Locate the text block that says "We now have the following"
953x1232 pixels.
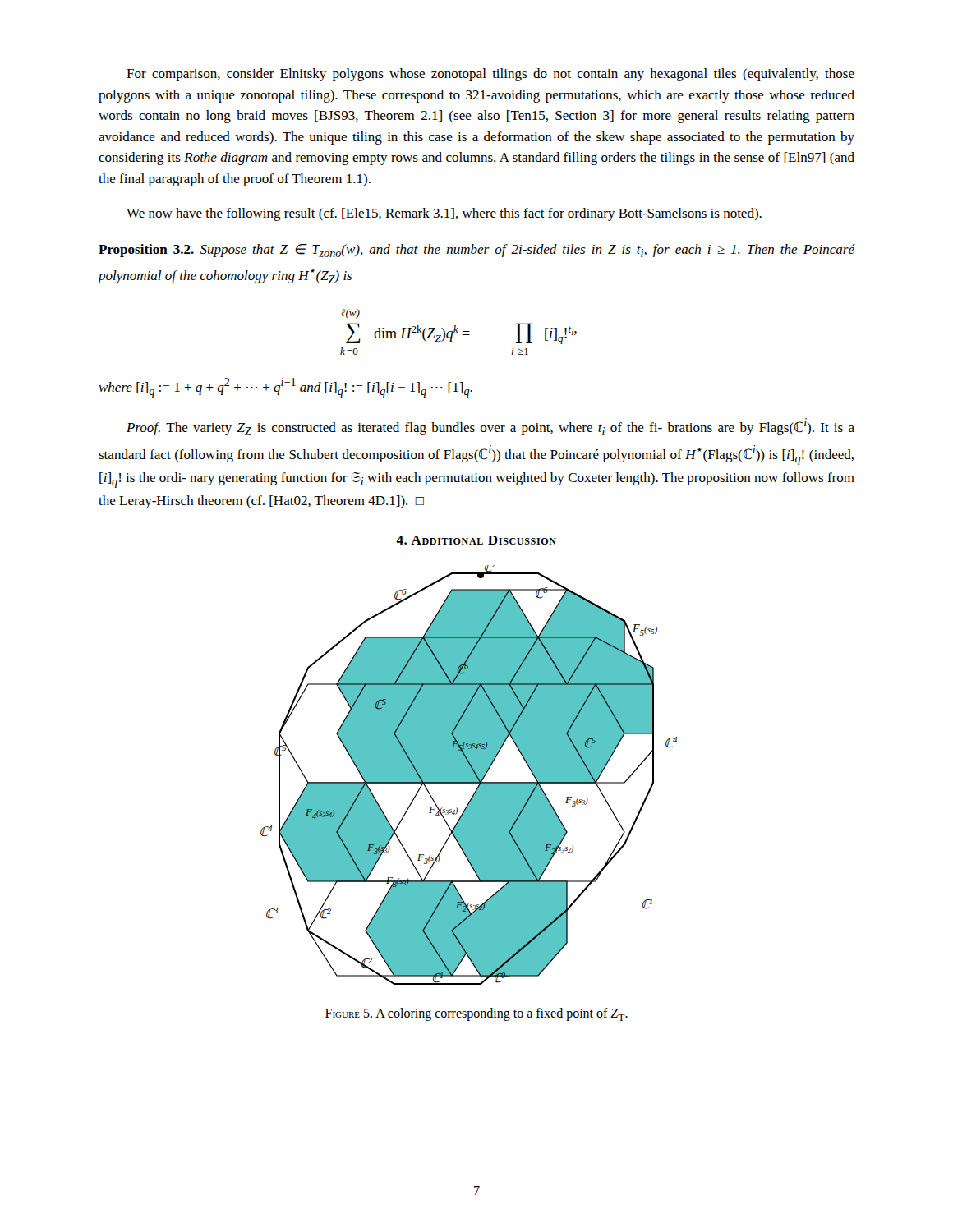476,213
